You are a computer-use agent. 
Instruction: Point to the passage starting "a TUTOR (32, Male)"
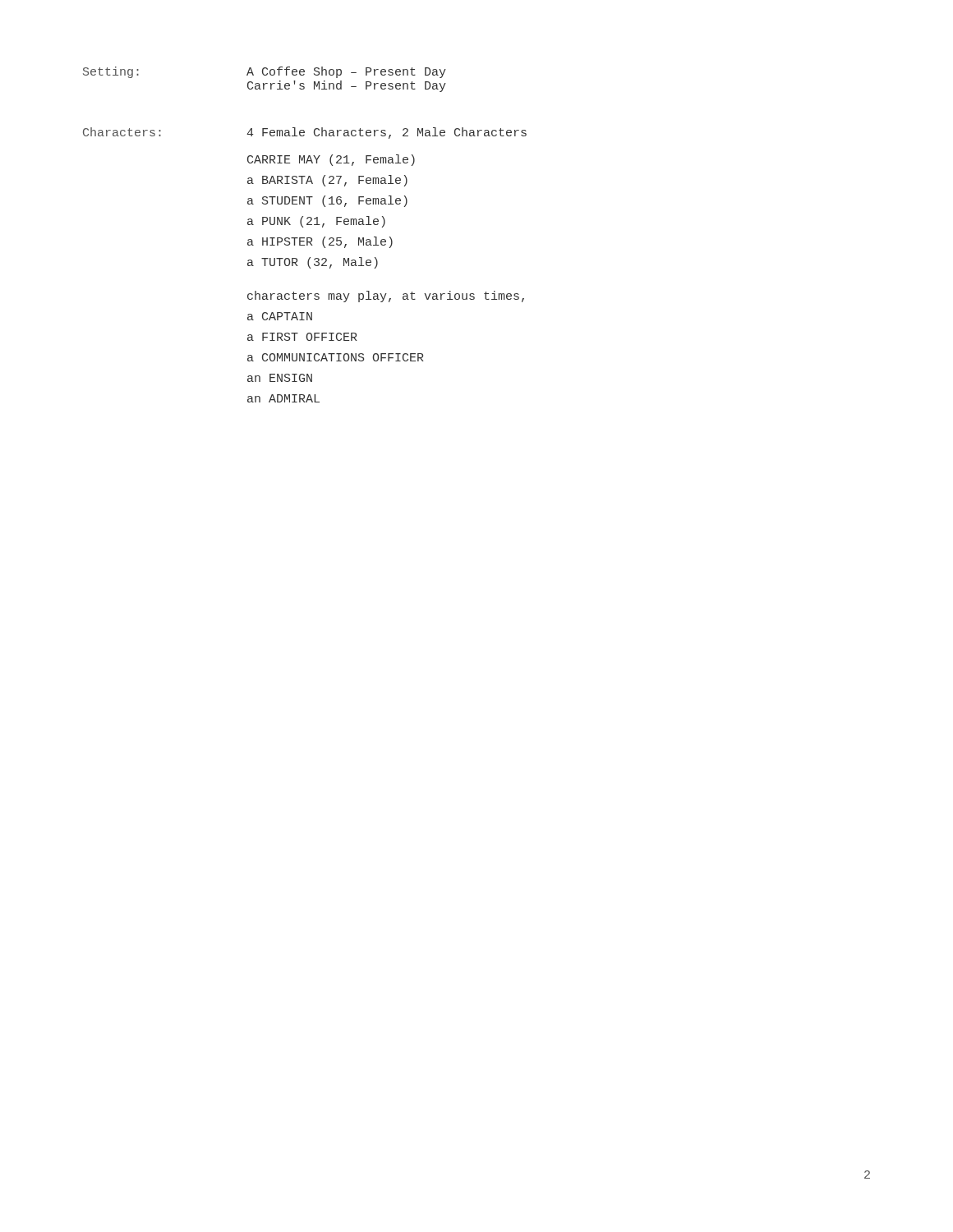coord(313,263)
